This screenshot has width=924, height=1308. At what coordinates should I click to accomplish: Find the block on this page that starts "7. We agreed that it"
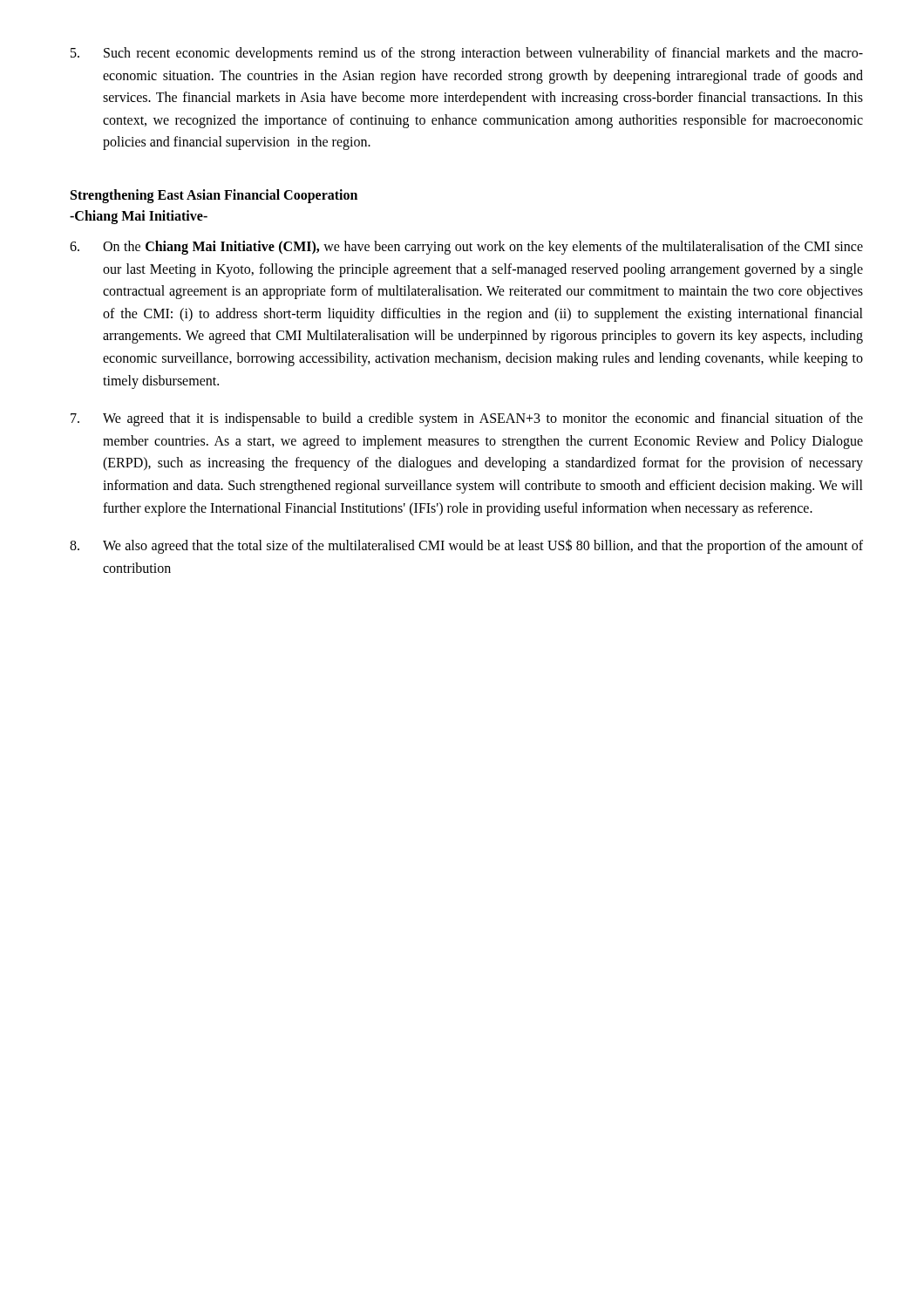click(466, 463)
